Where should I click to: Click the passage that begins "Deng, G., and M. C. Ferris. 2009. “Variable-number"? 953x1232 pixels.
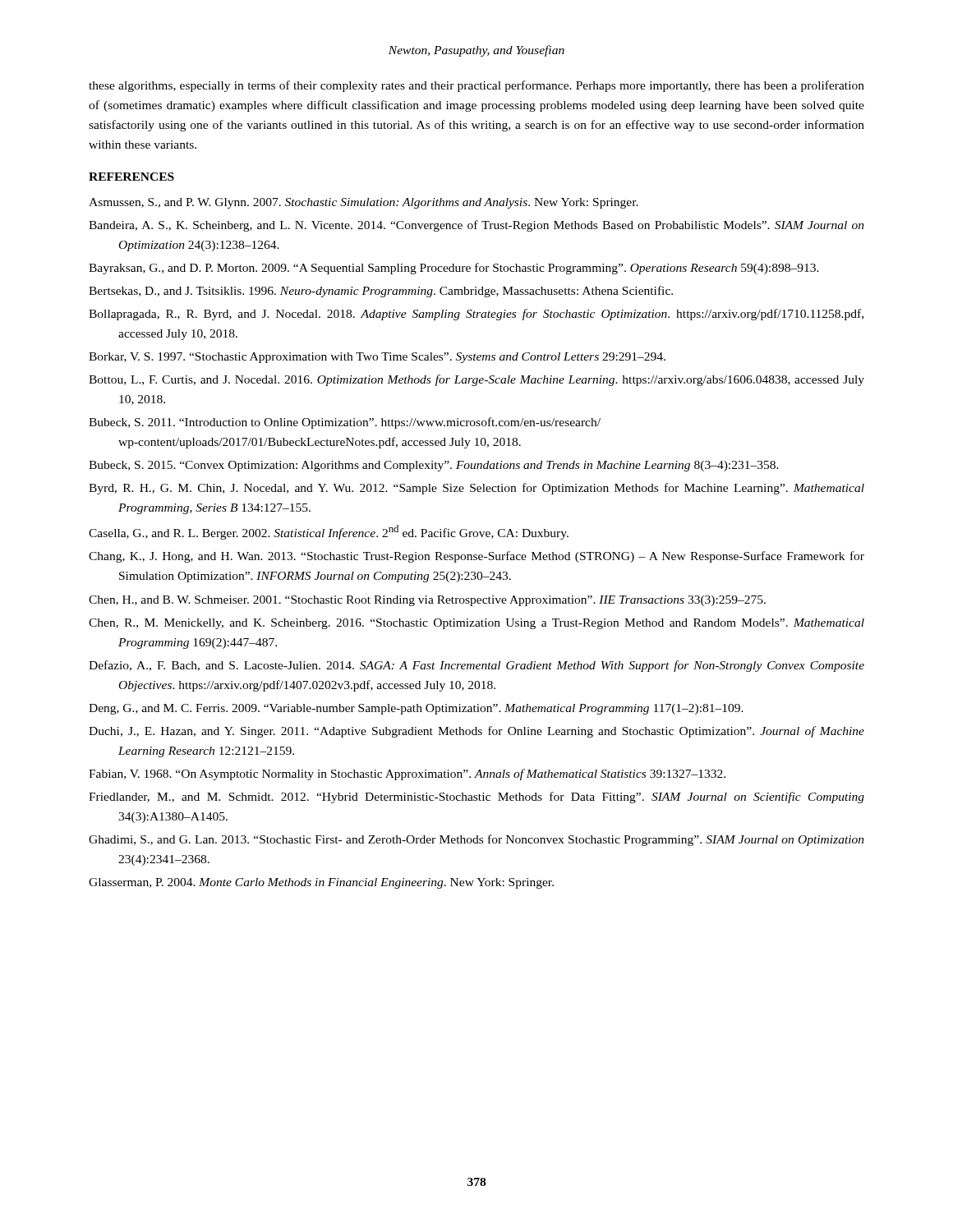tap(416, 707)
